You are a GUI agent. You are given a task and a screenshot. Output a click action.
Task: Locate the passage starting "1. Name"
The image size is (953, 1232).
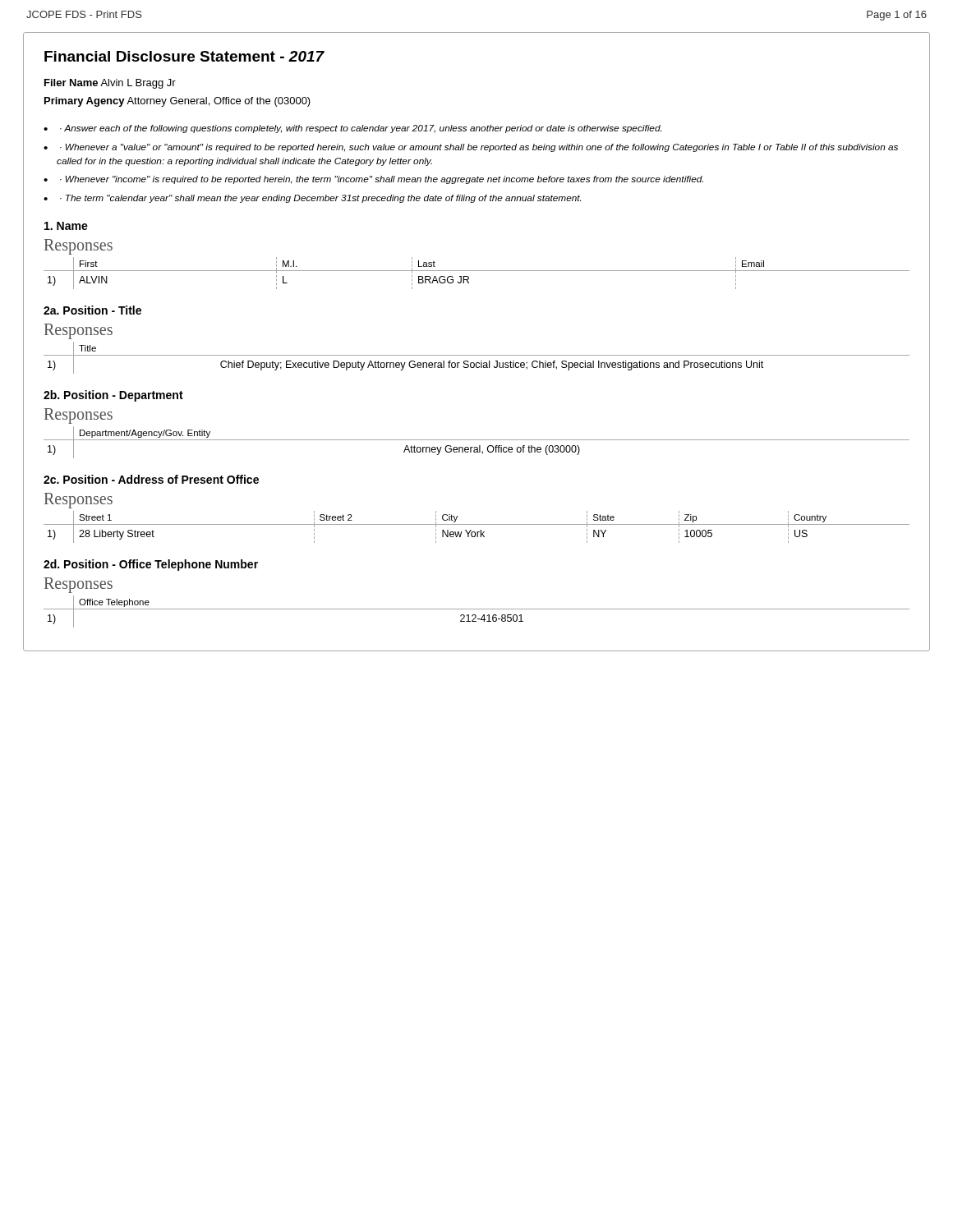66,226
